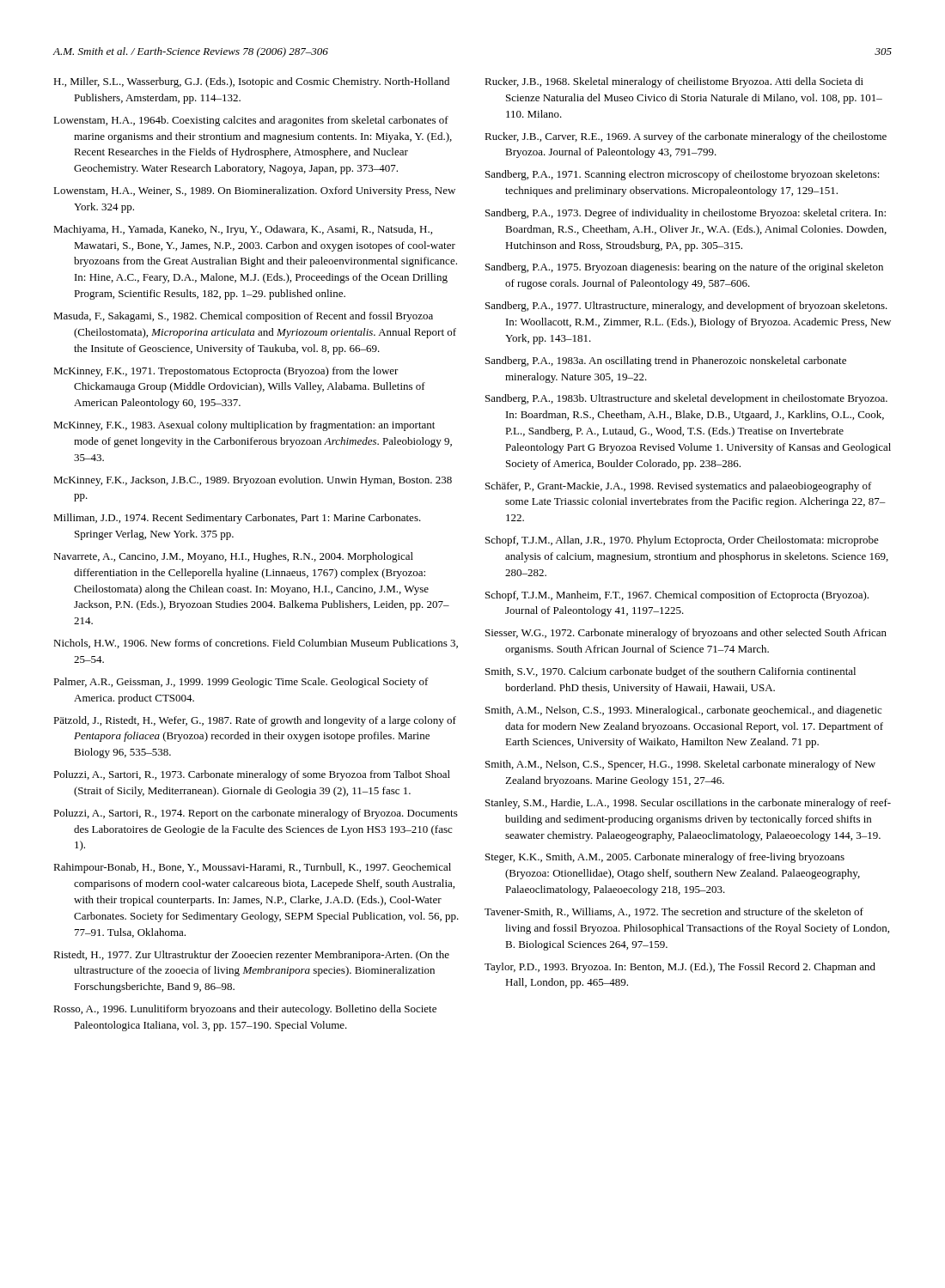Select the list item containing "Steger, K.K., Smith,"
Viewport: 945px width, 1288px height.
pyautogui.click(x=672, y=873)
